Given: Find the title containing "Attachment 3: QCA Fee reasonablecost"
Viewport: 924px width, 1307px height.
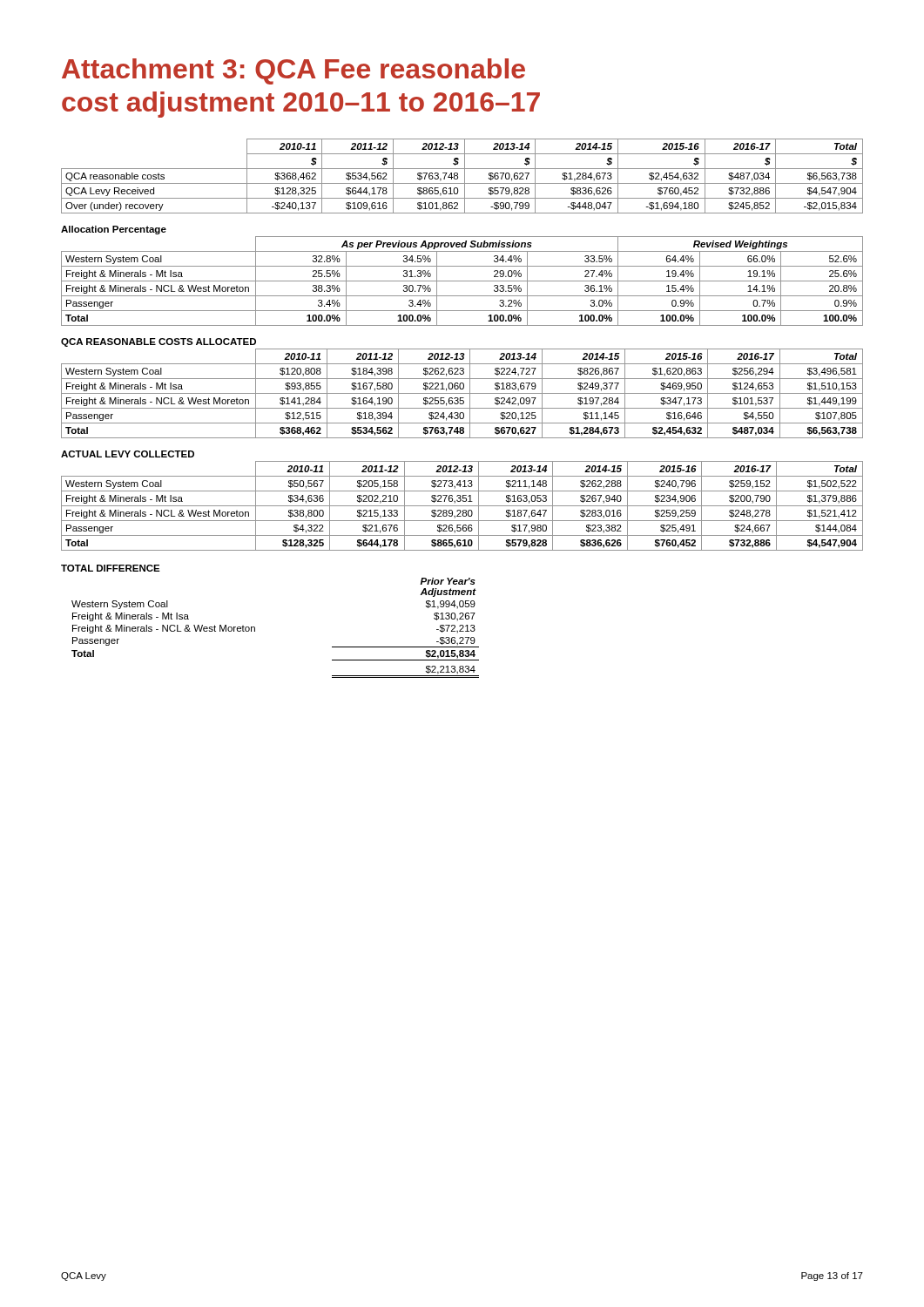Looking at the screenshot, I should click(x=301, y=86).
